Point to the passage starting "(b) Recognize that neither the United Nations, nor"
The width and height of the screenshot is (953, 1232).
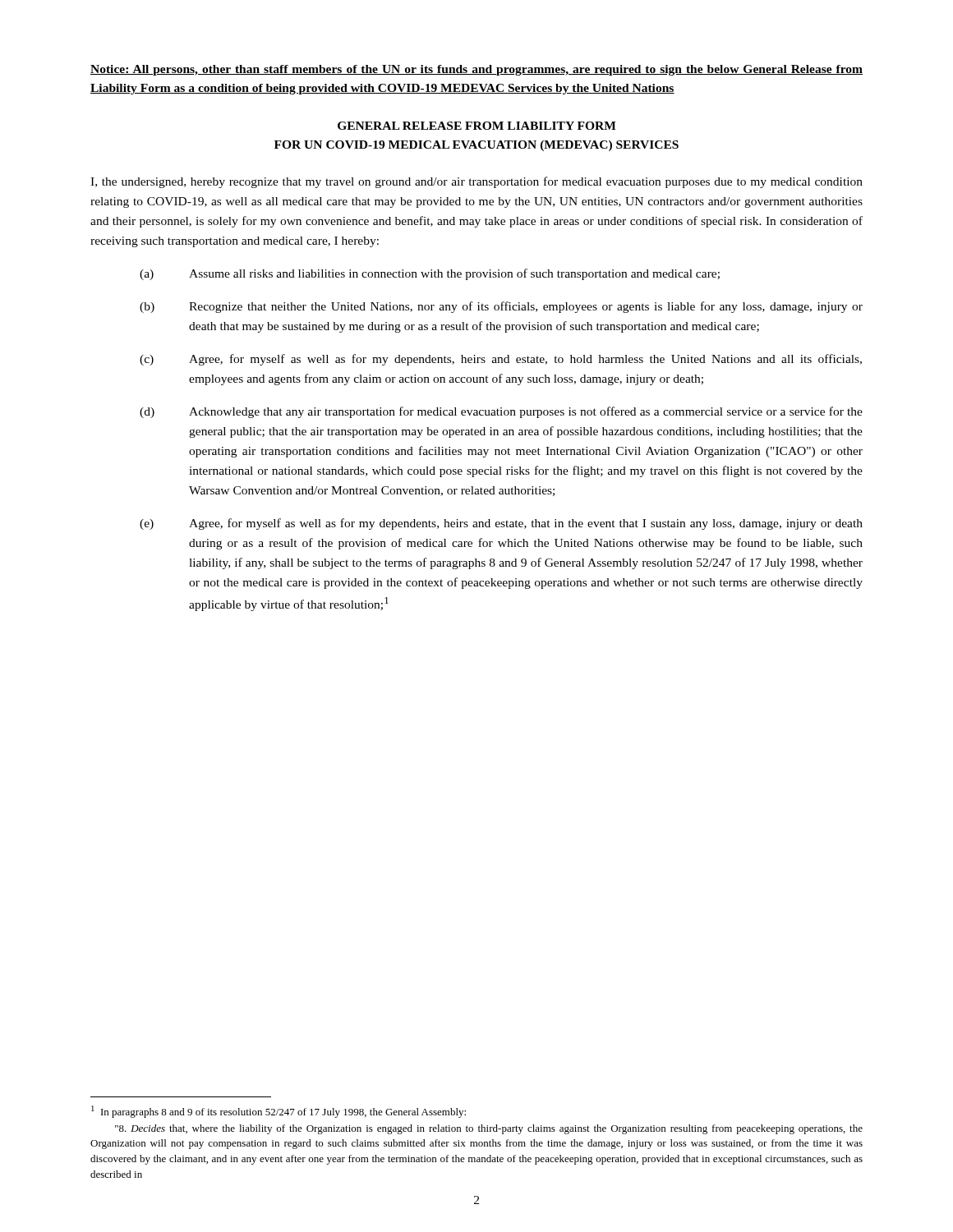[476, 316]
